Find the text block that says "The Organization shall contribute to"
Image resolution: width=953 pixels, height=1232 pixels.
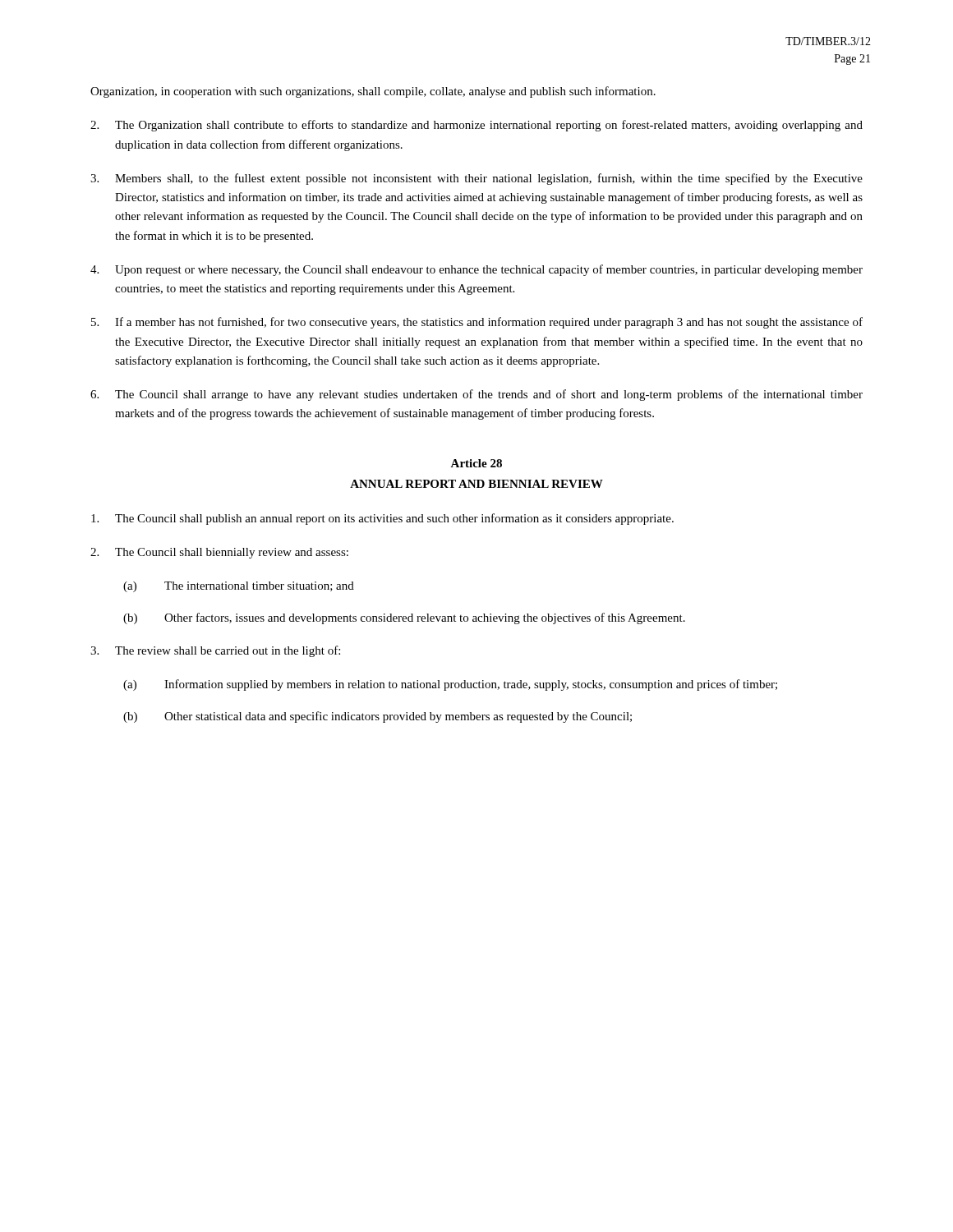click(x=476, y=135)
